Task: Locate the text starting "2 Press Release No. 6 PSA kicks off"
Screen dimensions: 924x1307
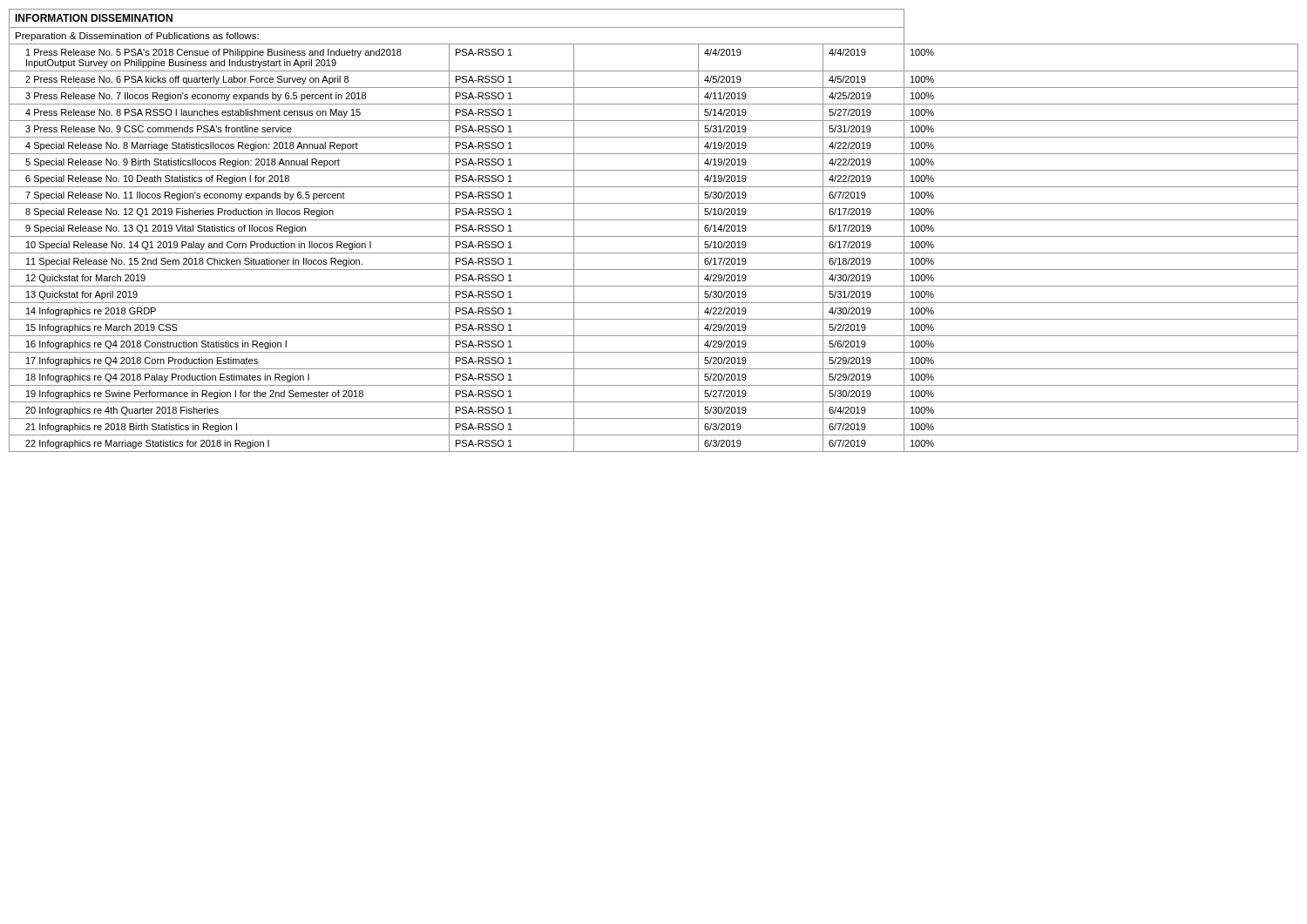Action: point(654,79)
